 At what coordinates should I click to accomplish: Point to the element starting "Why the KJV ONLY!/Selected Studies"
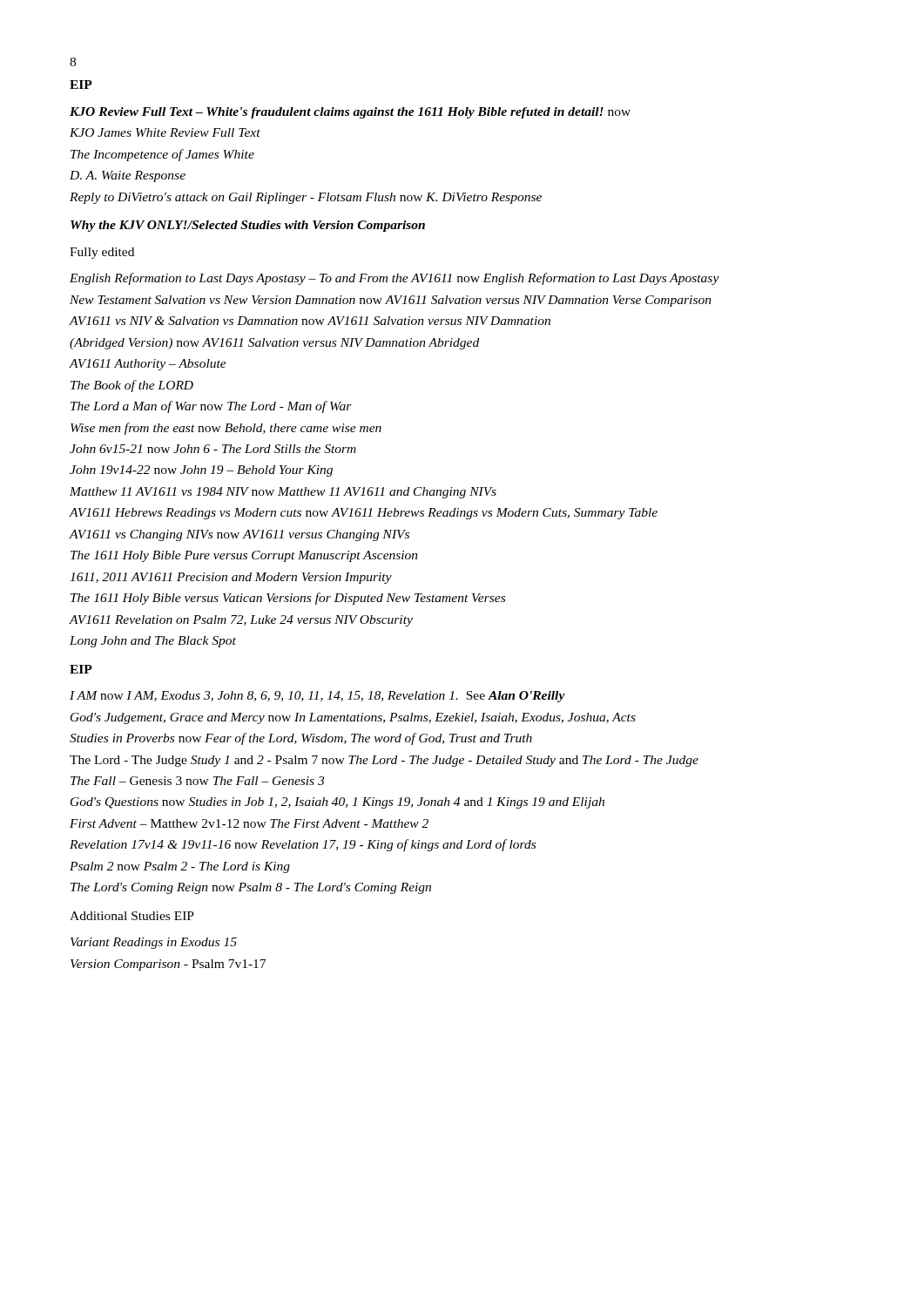[x=248, y=225]
